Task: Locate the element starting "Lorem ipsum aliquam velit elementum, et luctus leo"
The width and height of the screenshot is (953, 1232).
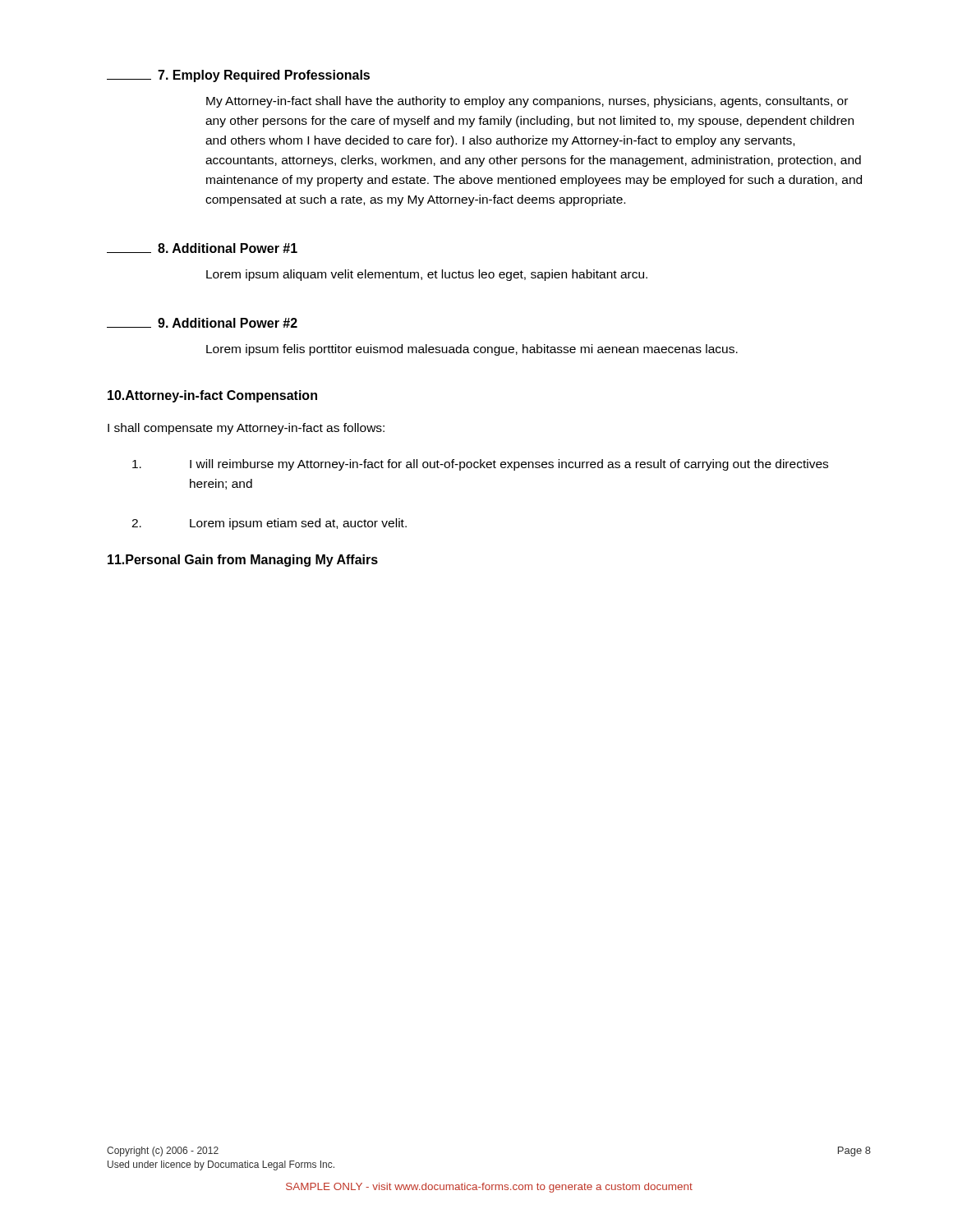Action: pos(427,274)
